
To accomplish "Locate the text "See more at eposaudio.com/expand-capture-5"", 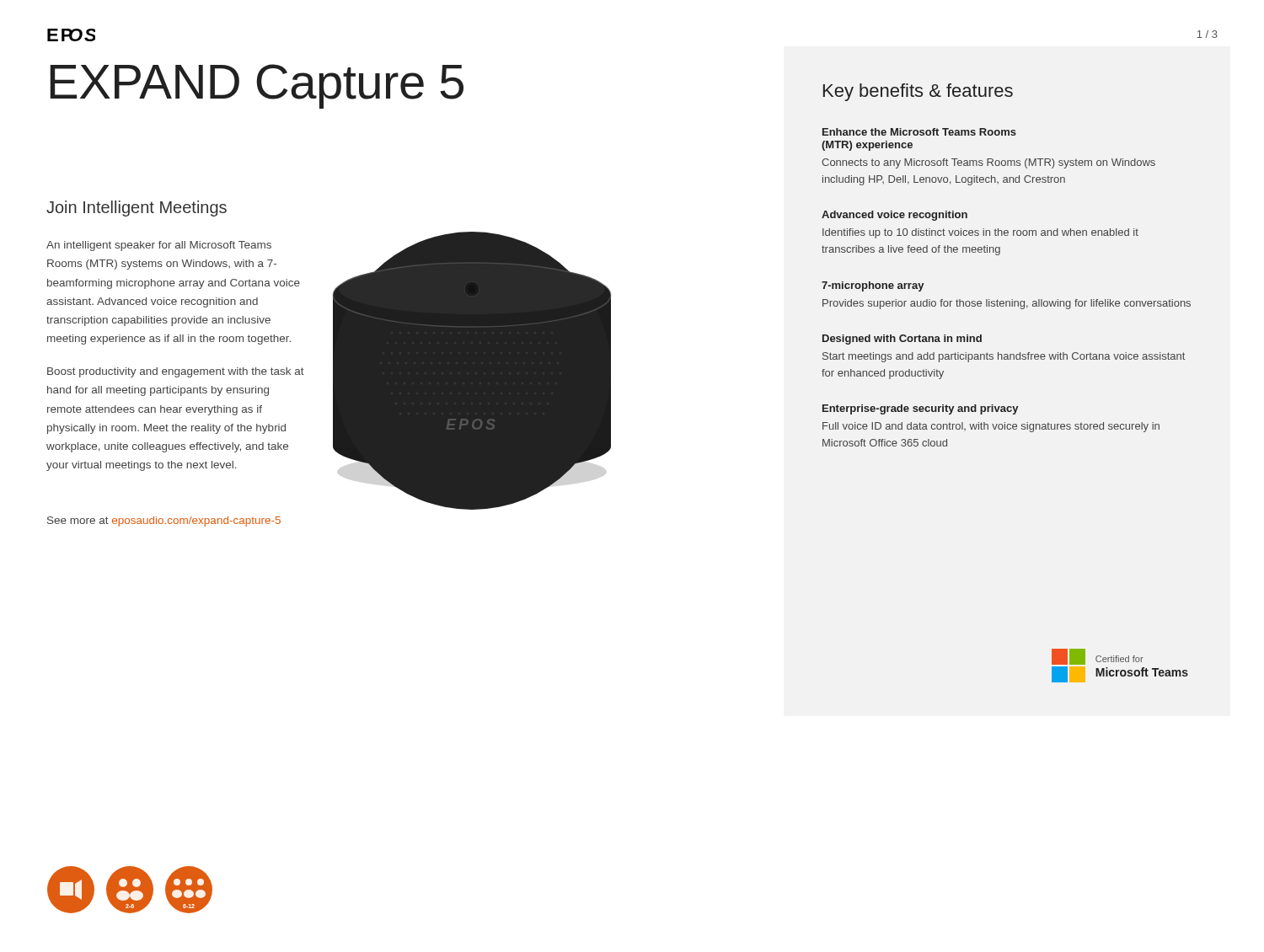I will click(164, 520).
